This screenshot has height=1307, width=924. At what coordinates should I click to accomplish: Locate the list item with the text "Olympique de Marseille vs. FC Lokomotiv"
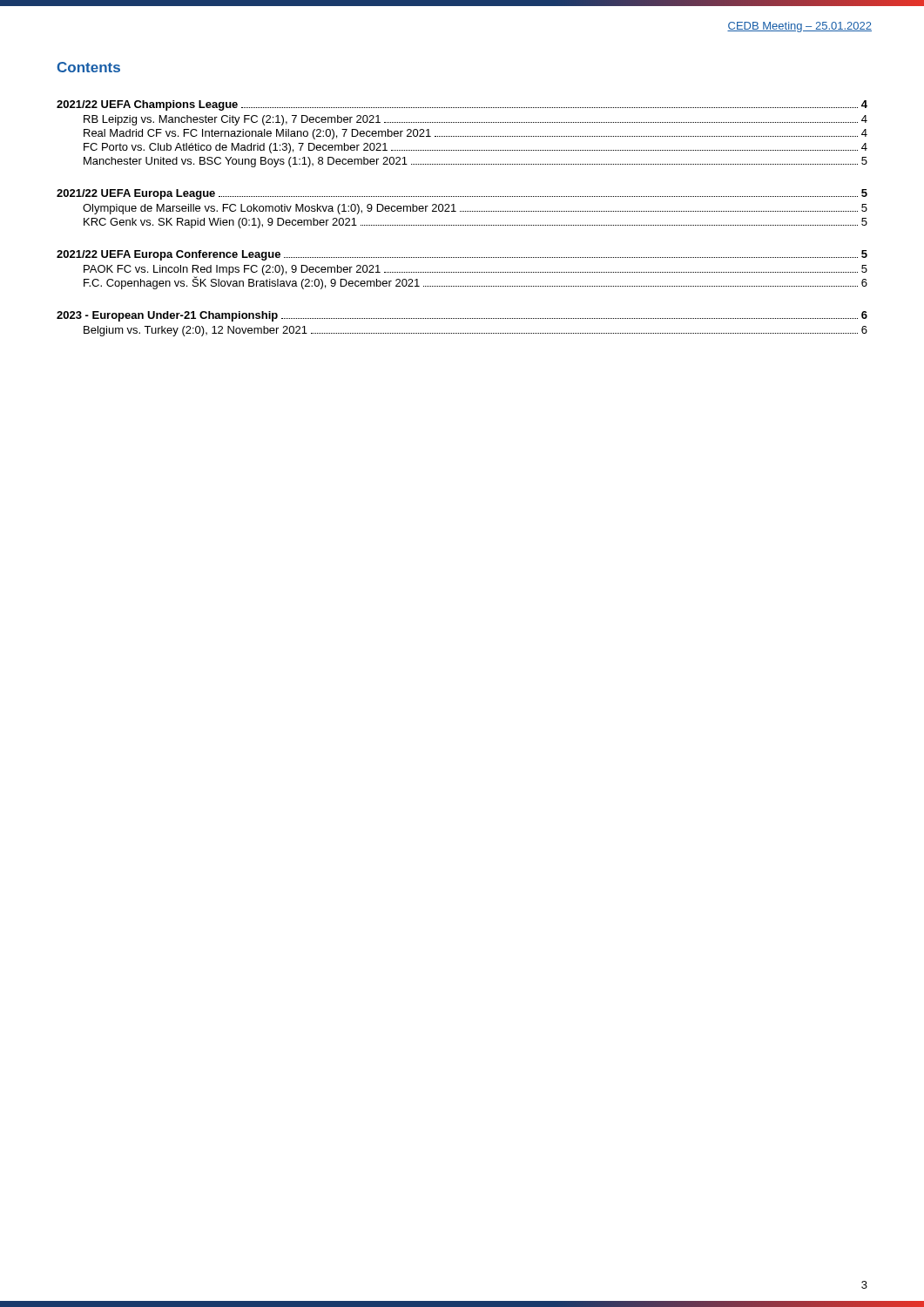(x=475, y=208)
